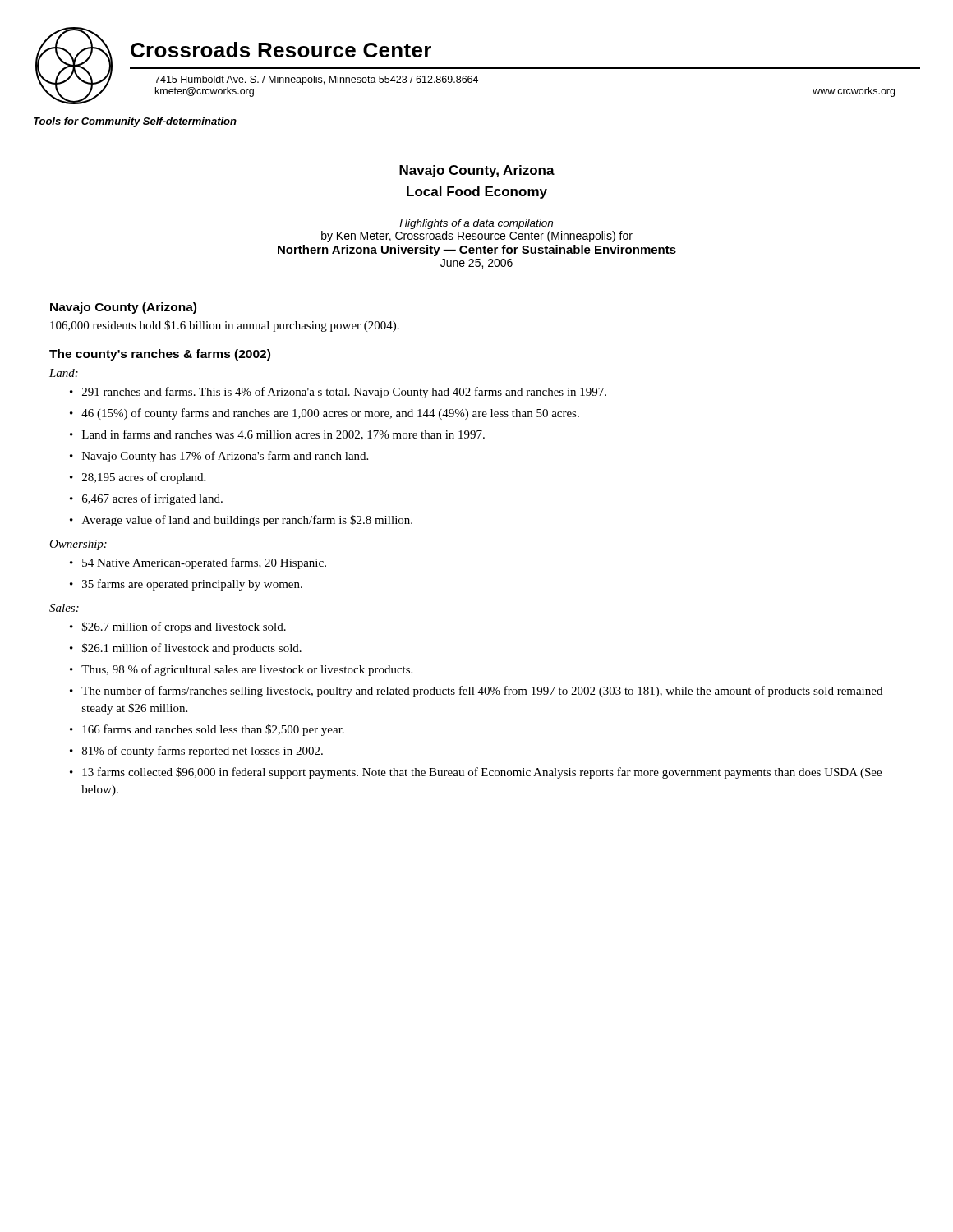Where is the passage that starts "Thus, 98 % of agricultural"?
Viewport: 953px width, 1232px height.
(247, 670)
